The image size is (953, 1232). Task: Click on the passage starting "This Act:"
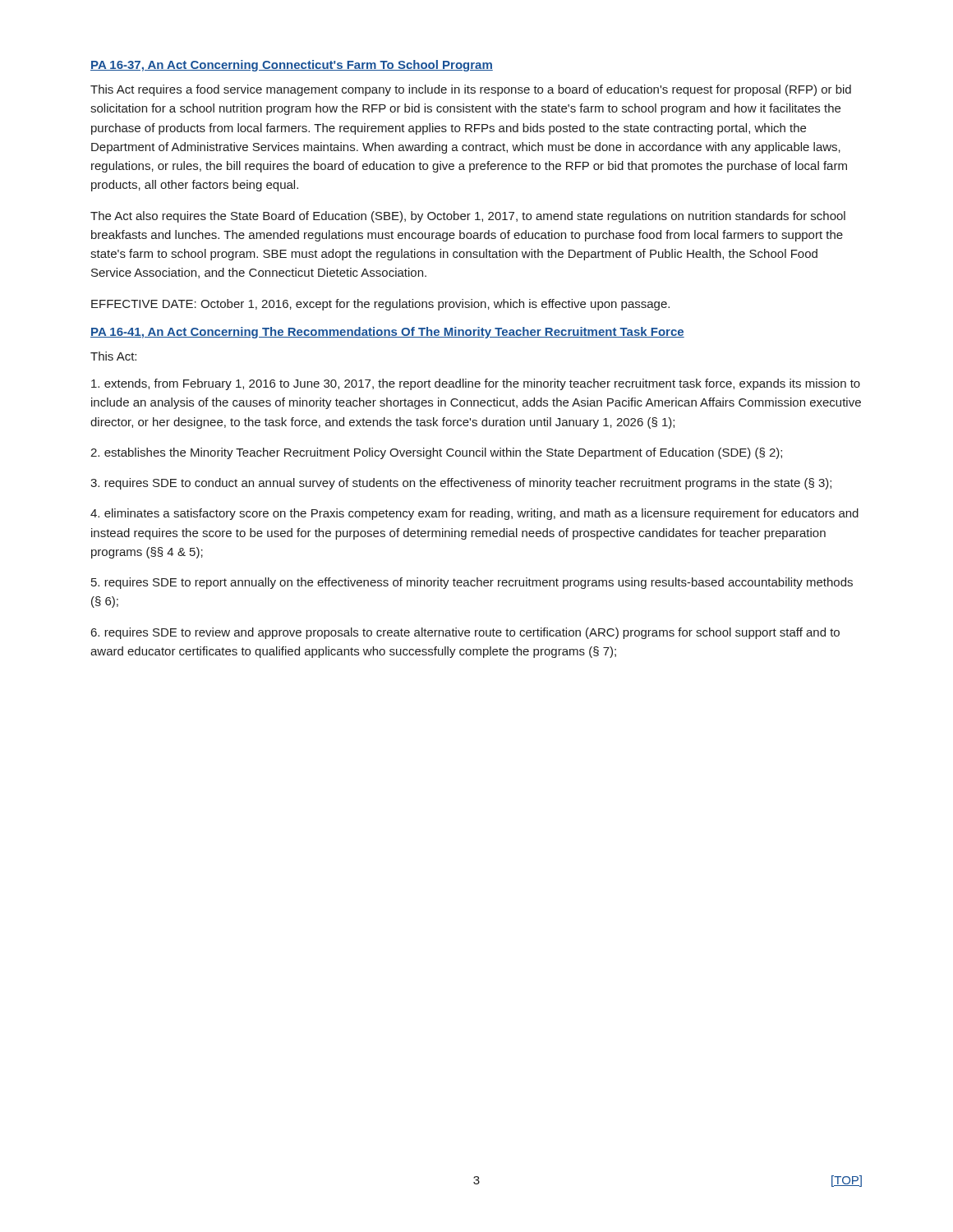tap(114, 356)
